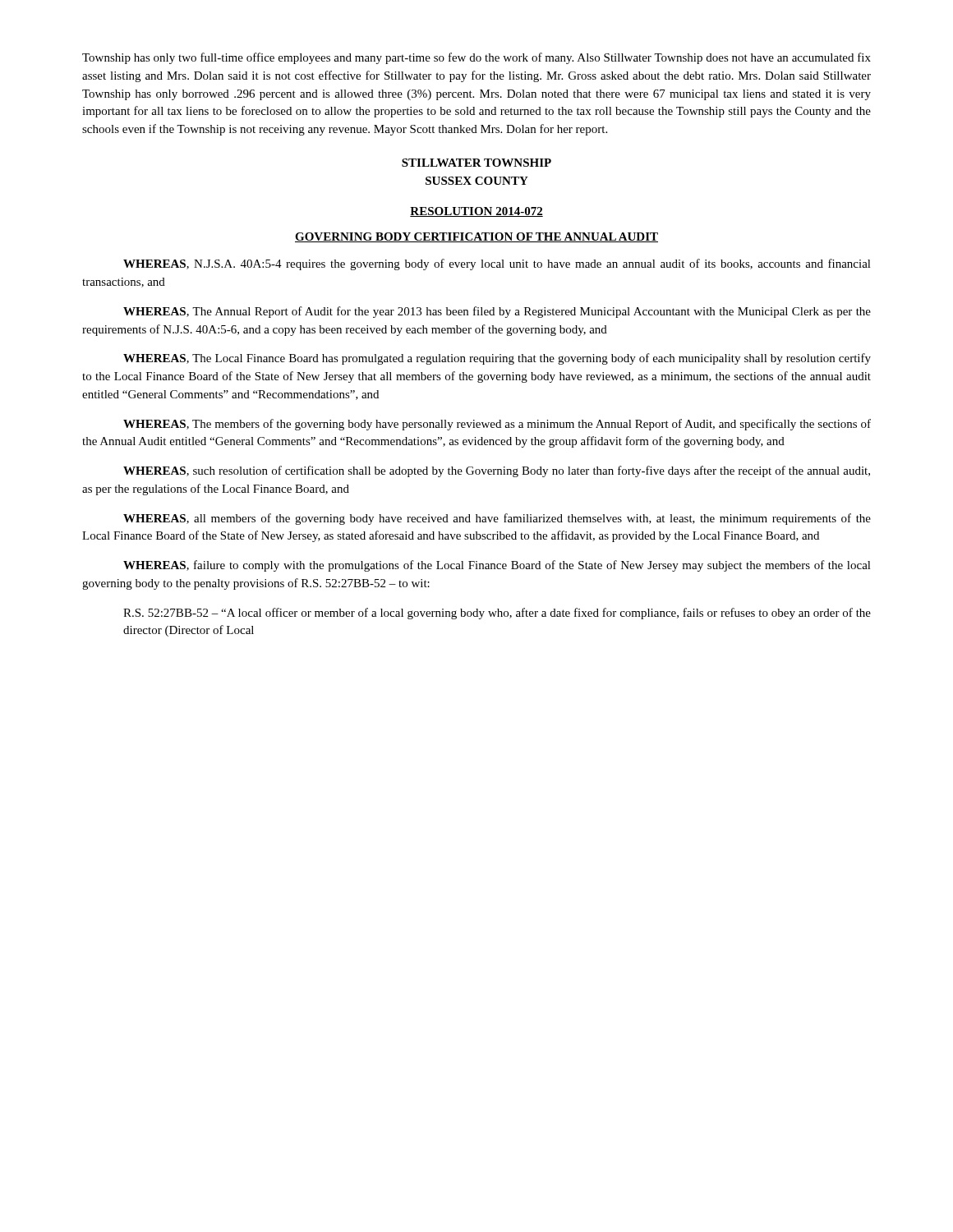This screenshot has height=1232, width=953.
Task: Select the text block starting "WHEREAS, The Annual Report of Audit"
Action: point(476,320)
